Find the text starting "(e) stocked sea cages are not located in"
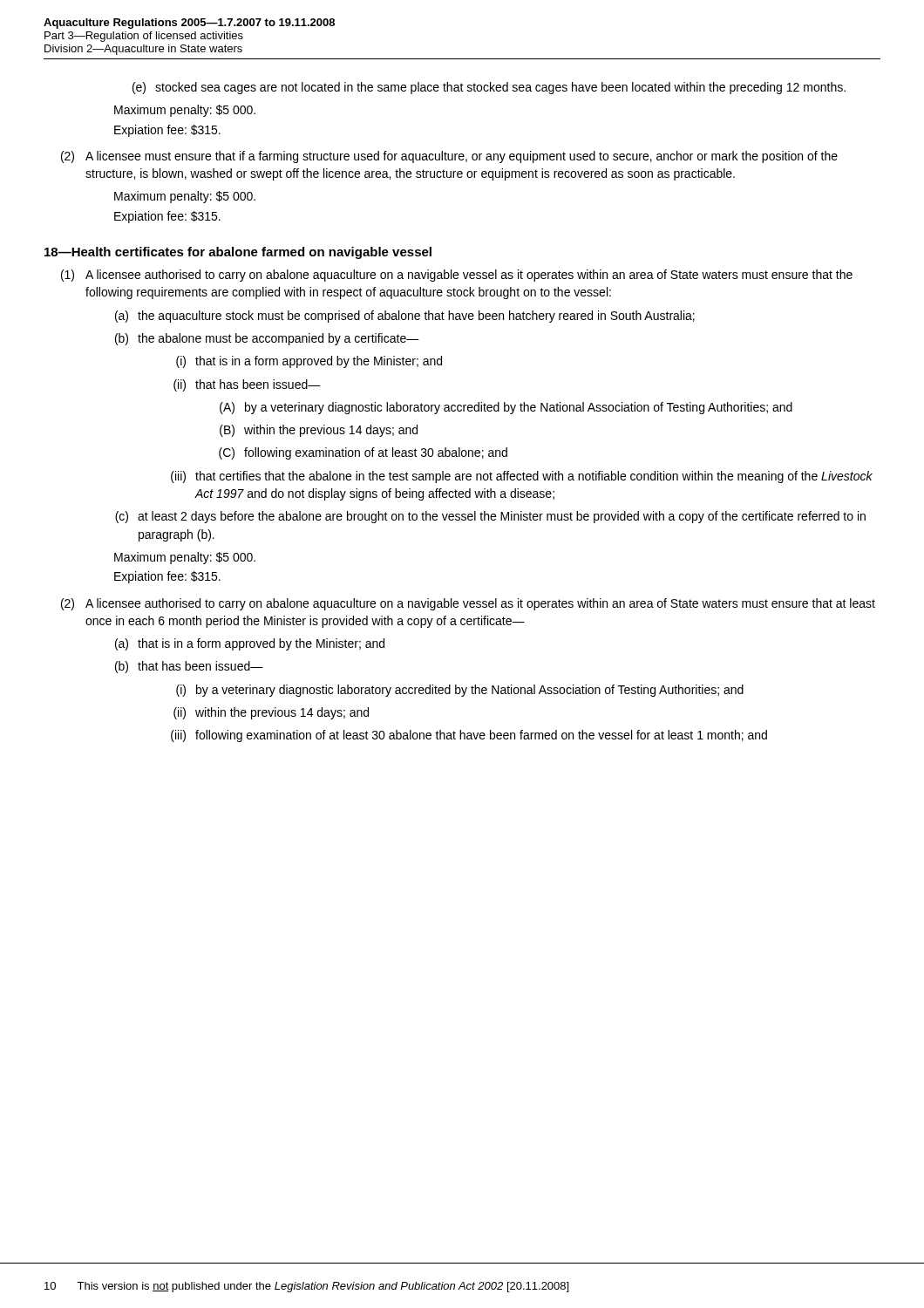The height and width of the screenshot is (1308, 924). [497, 87]
